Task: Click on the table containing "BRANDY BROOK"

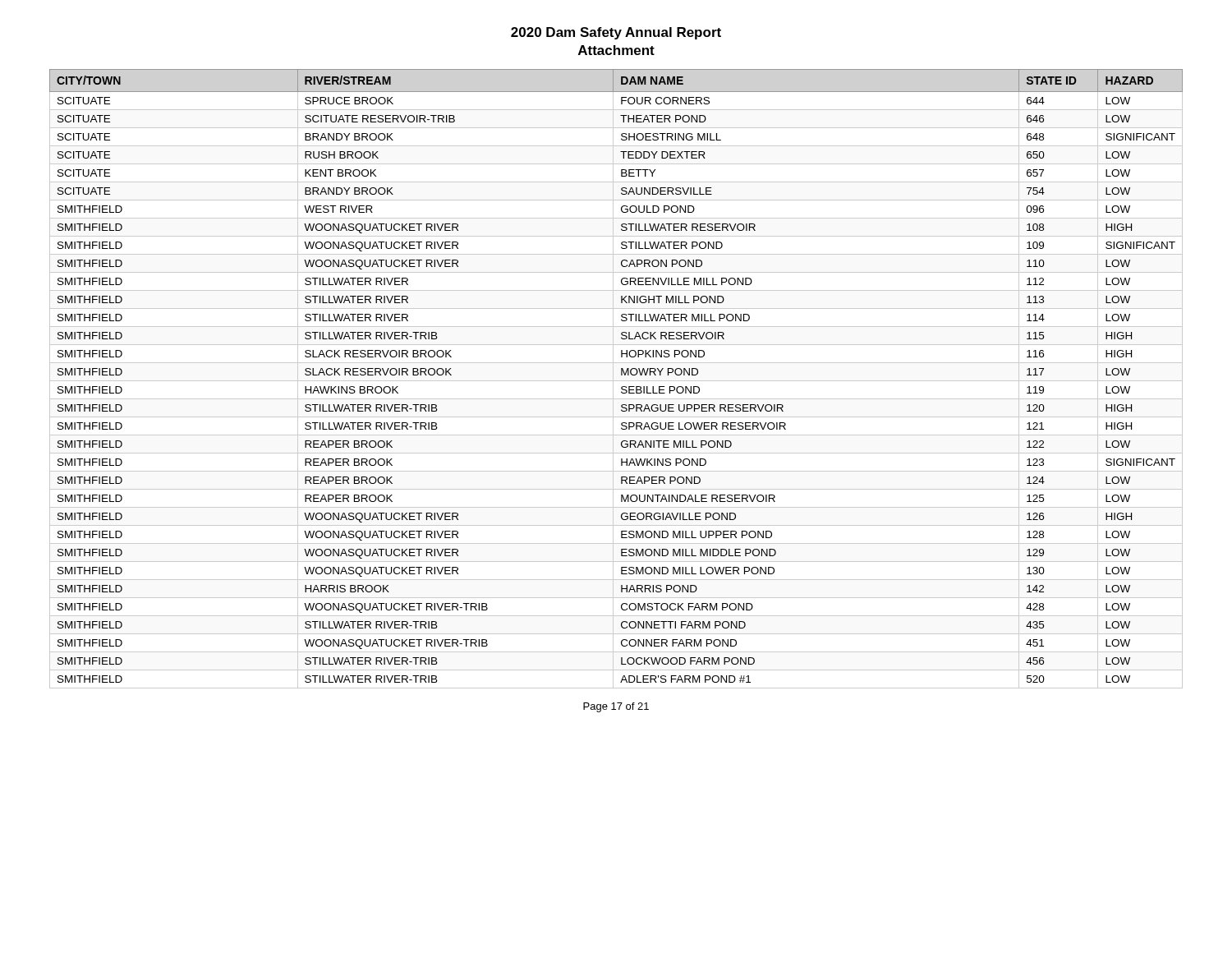Action: 616,379
